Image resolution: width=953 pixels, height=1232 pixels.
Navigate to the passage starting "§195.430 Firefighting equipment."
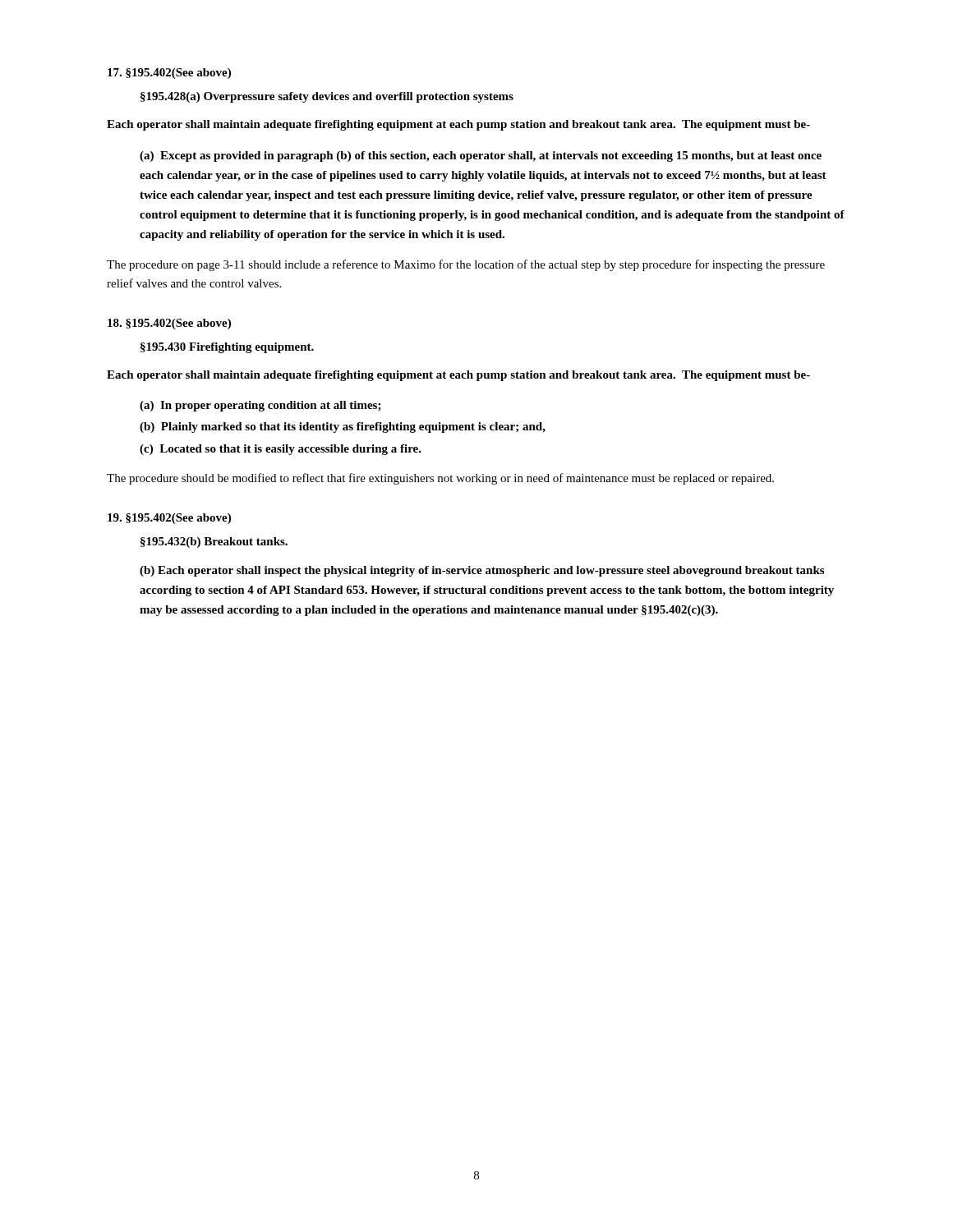click(x=227, y=347)
